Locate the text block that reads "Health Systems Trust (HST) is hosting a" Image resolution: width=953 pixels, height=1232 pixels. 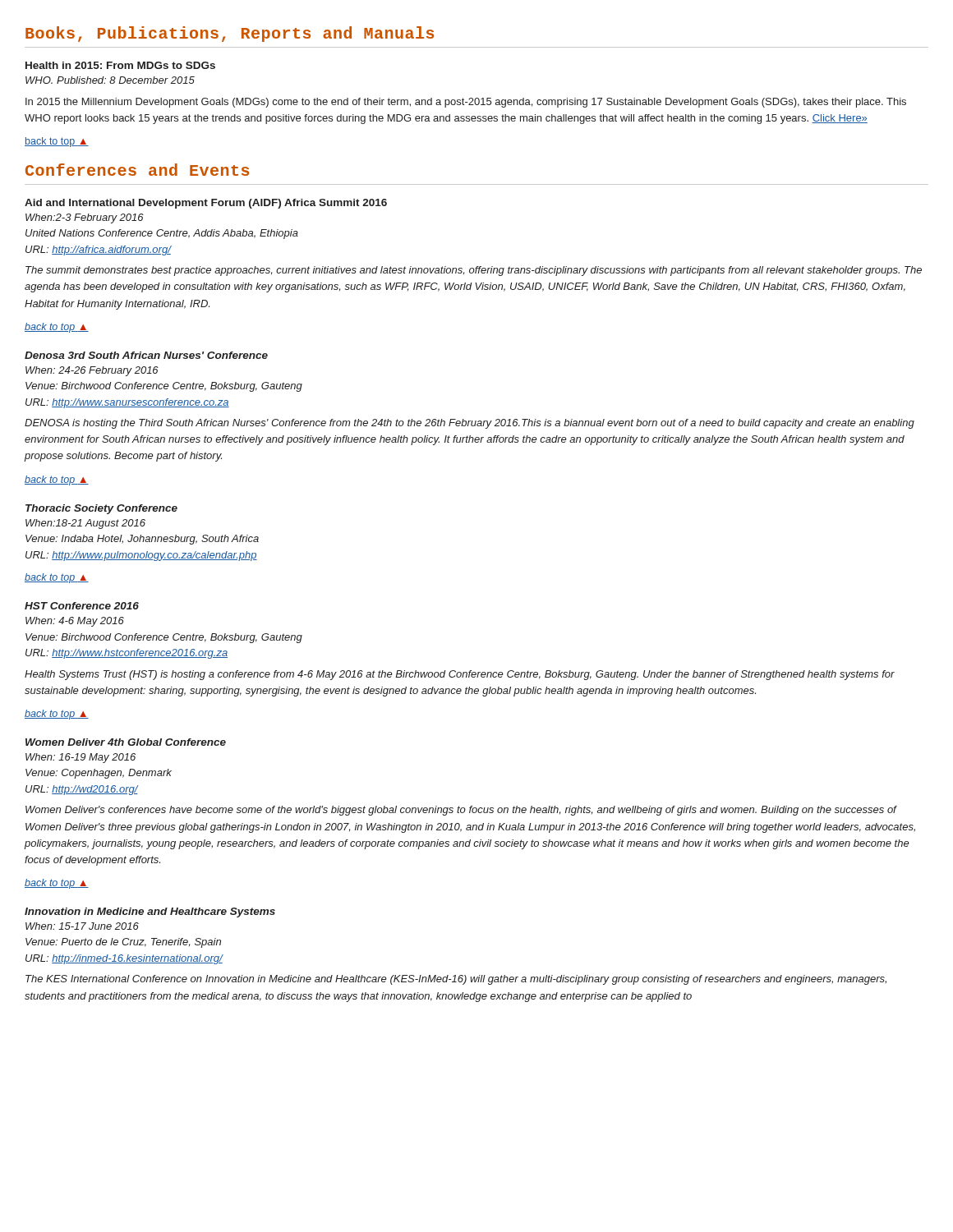(476, 682)
